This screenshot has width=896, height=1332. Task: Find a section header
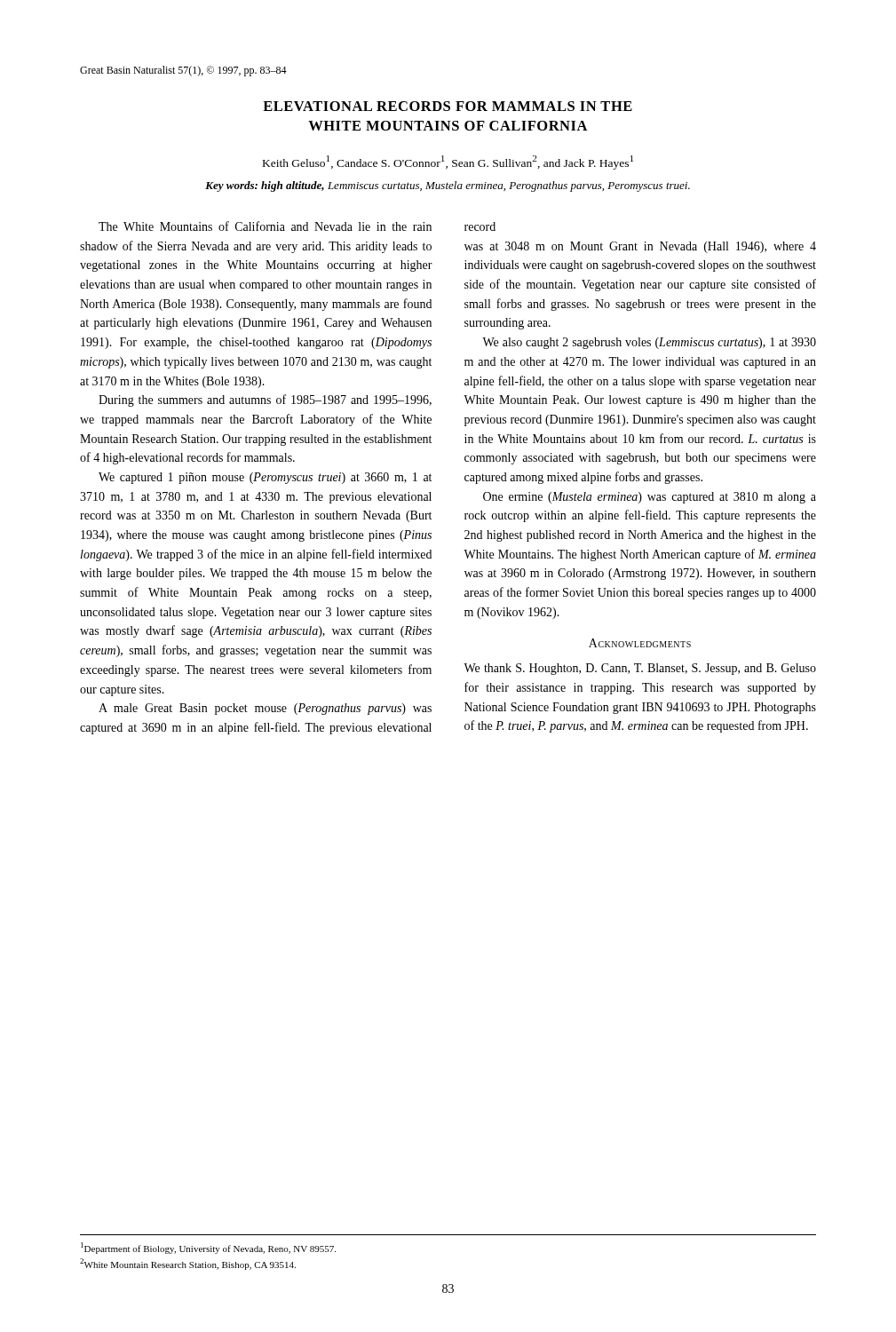[x=640, y=644]
